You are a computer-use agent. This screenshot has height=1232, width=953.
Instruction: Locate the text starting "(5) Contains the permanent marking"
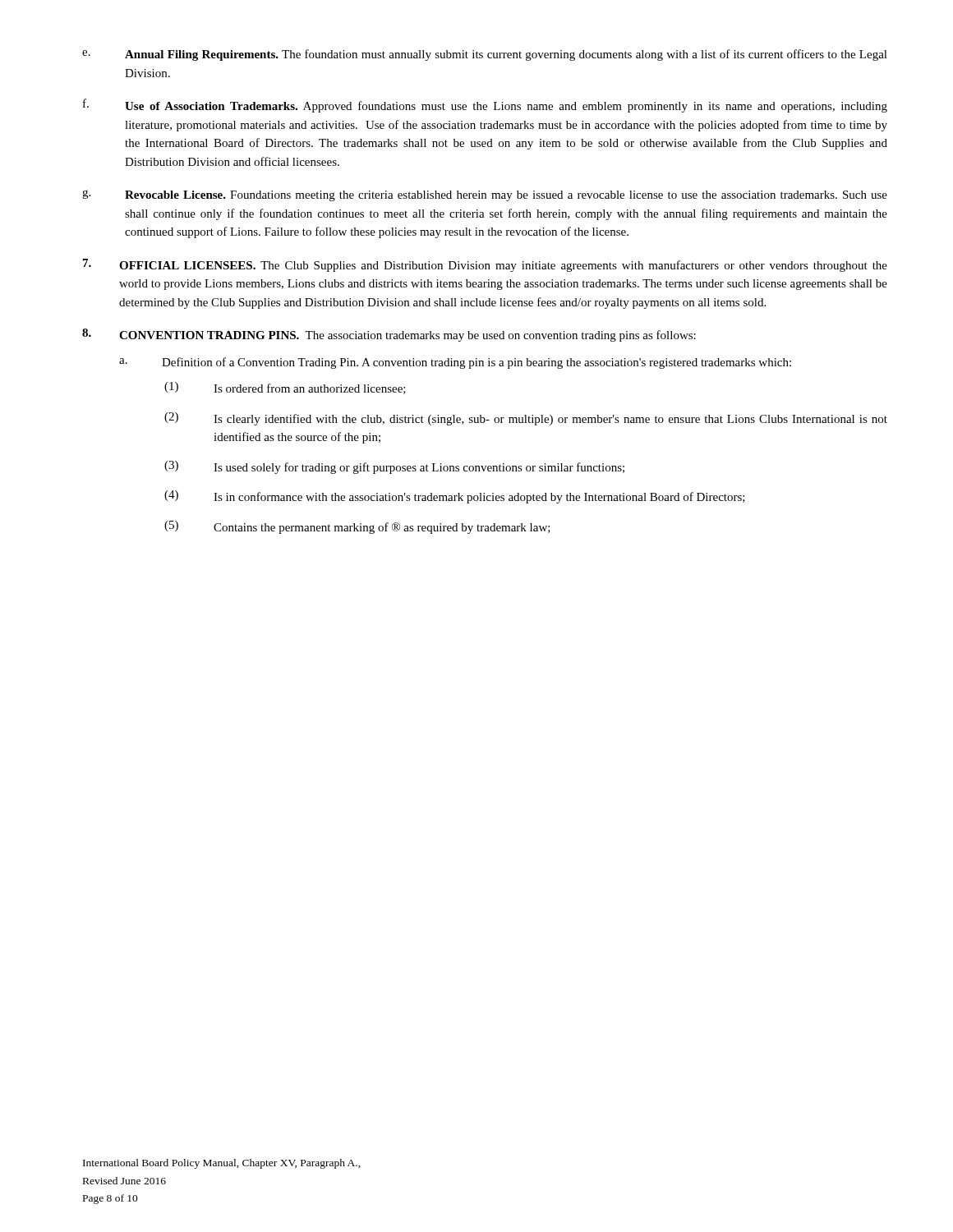pyautogui.click(x=526, y=527)
